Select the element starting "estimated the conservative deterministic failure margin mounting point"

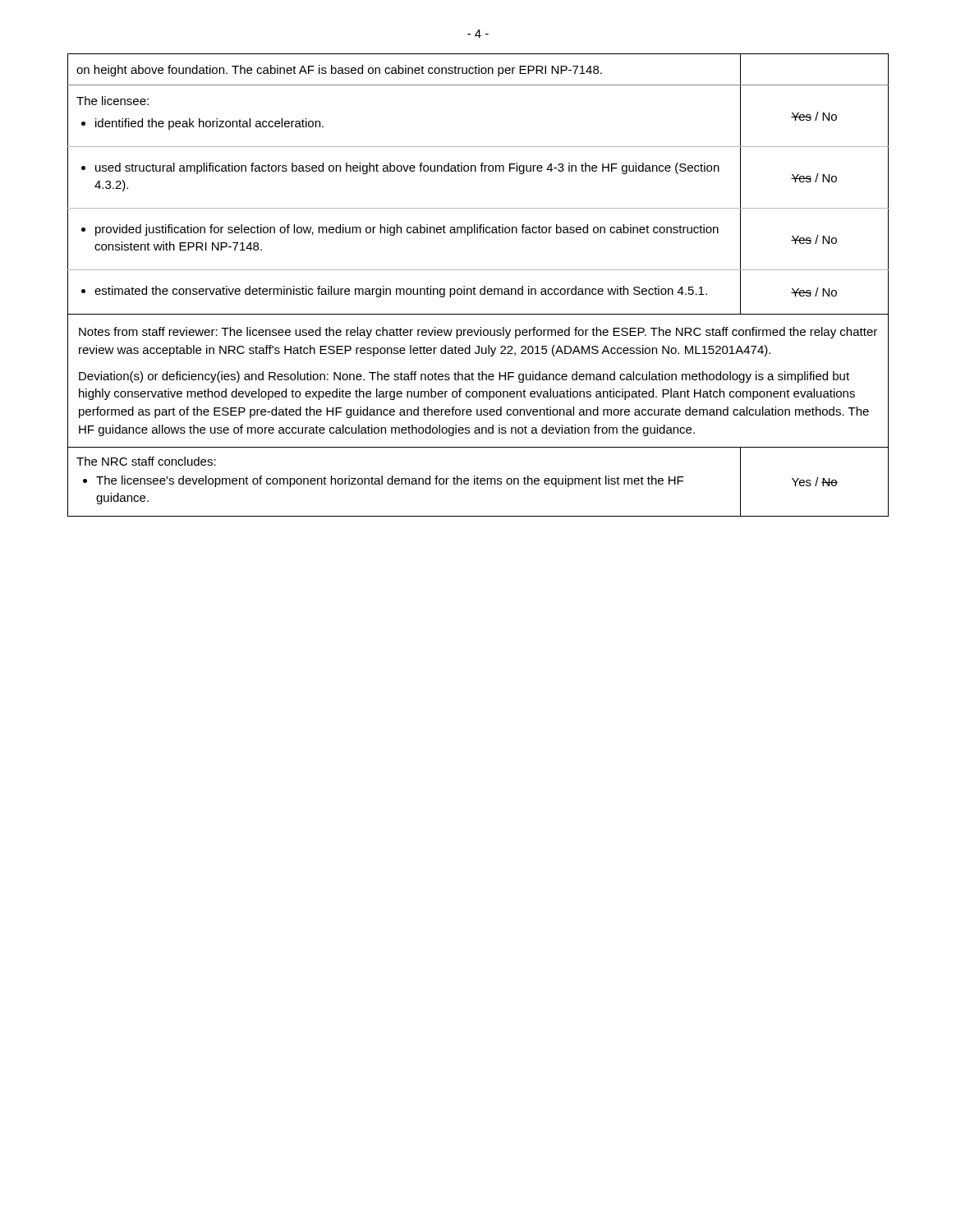401,290
